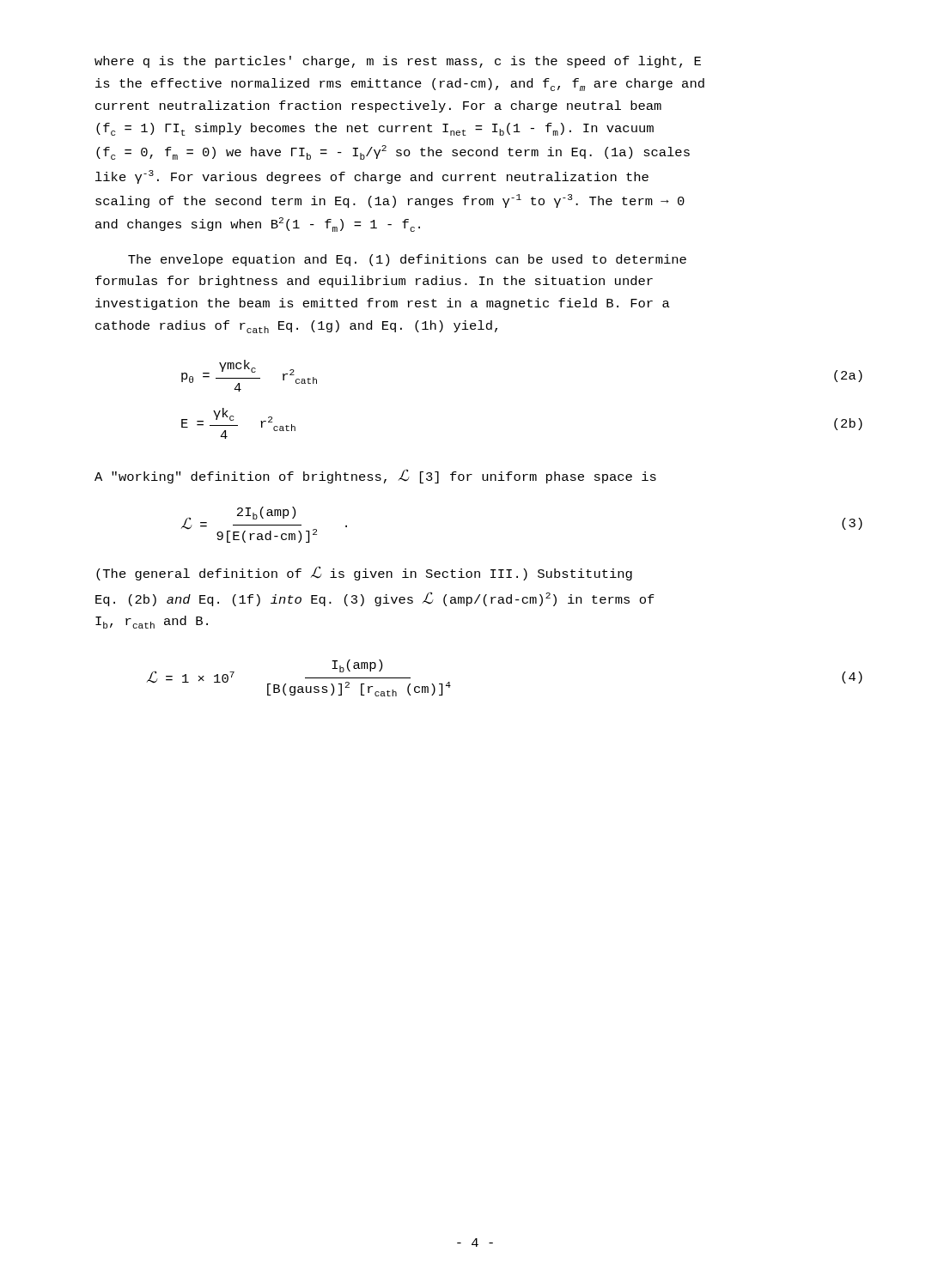Screen dimensions: 1288x950
Task: Find the formula on this page that starts "pθ = γmckc 4"
Action: pyautogui.click(x=238, y=378)
